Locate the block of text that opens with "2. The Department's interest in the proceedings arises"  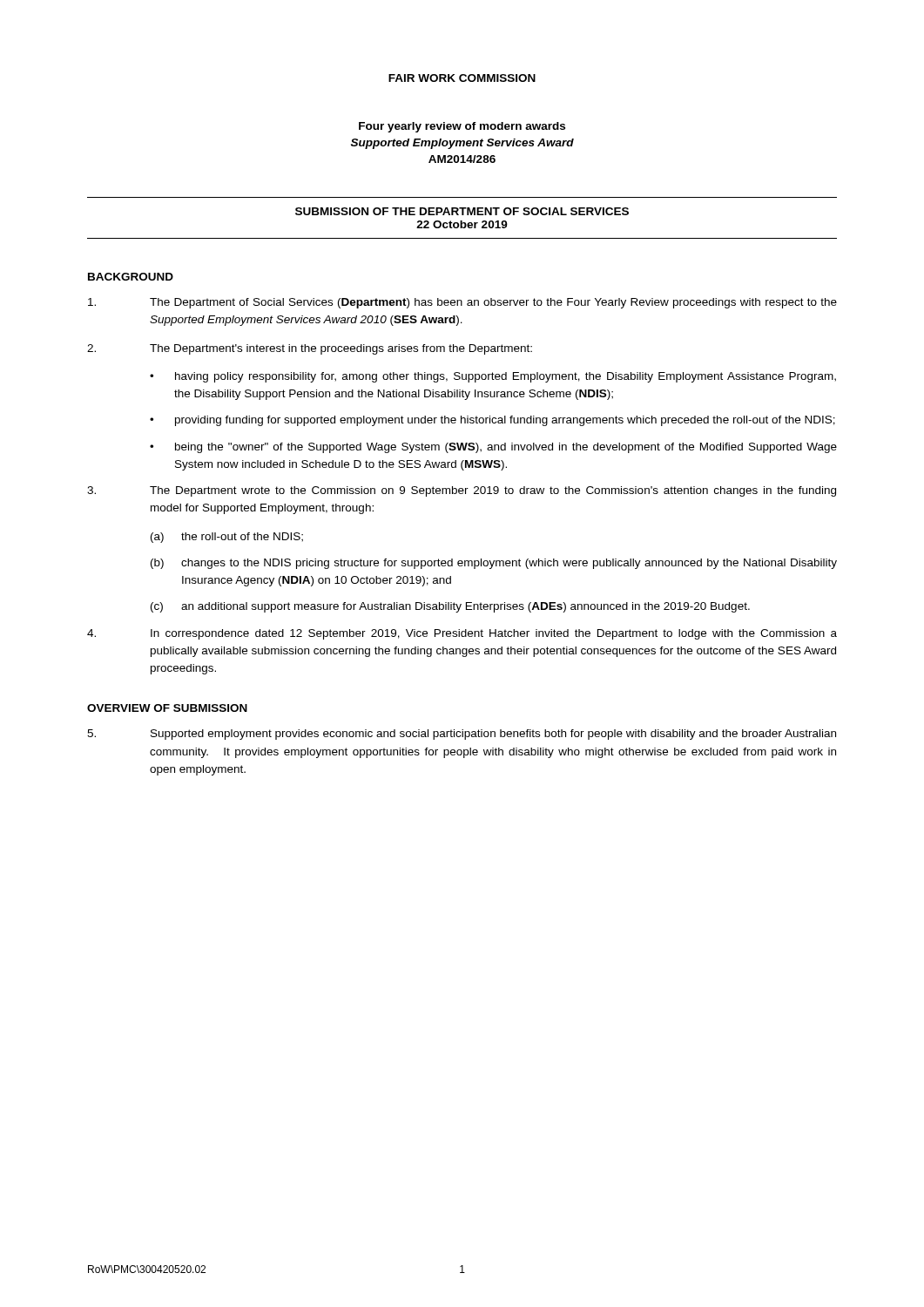pos(462,348)
